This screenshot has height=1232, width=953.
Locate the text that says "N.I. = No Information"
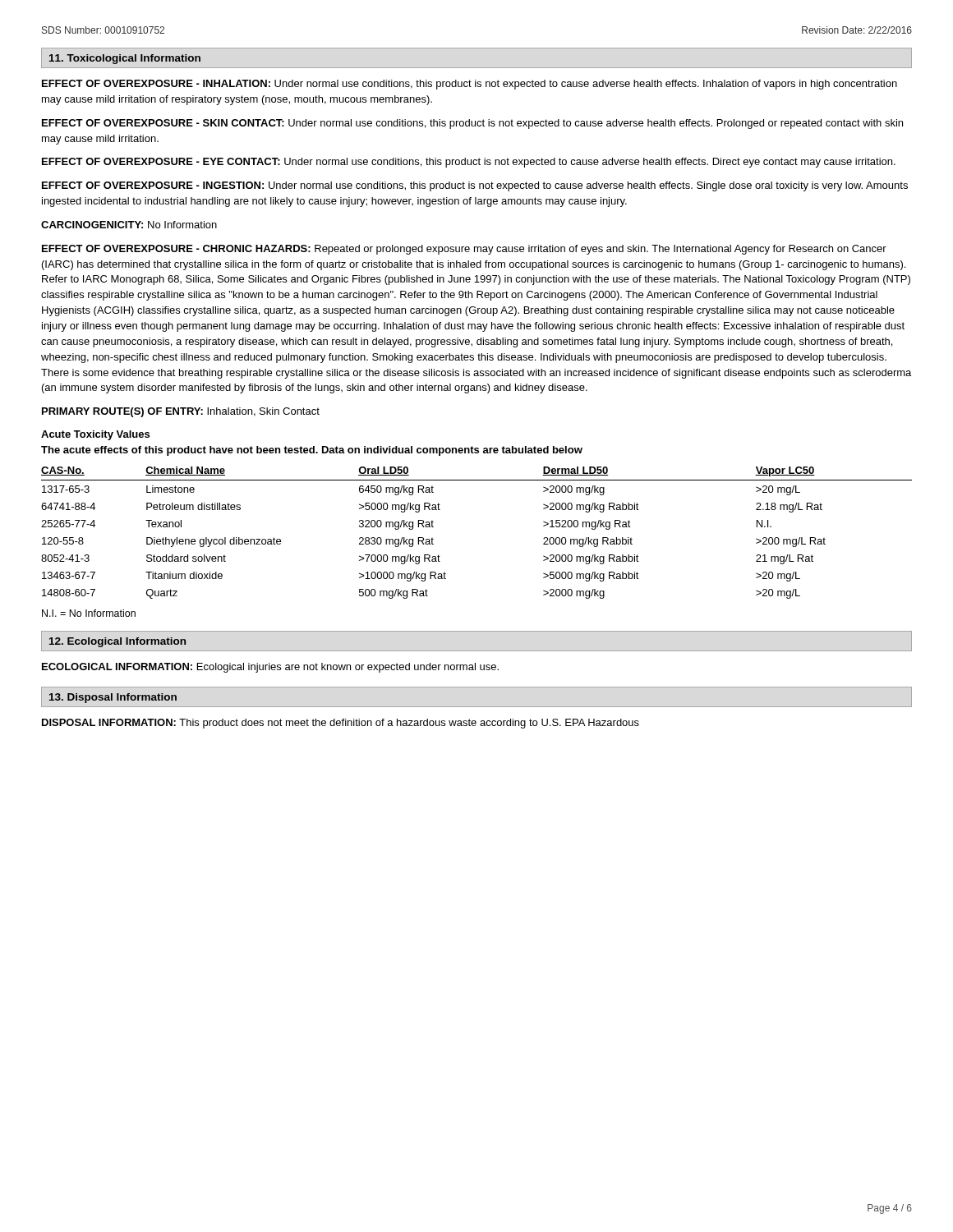[89, 614]
